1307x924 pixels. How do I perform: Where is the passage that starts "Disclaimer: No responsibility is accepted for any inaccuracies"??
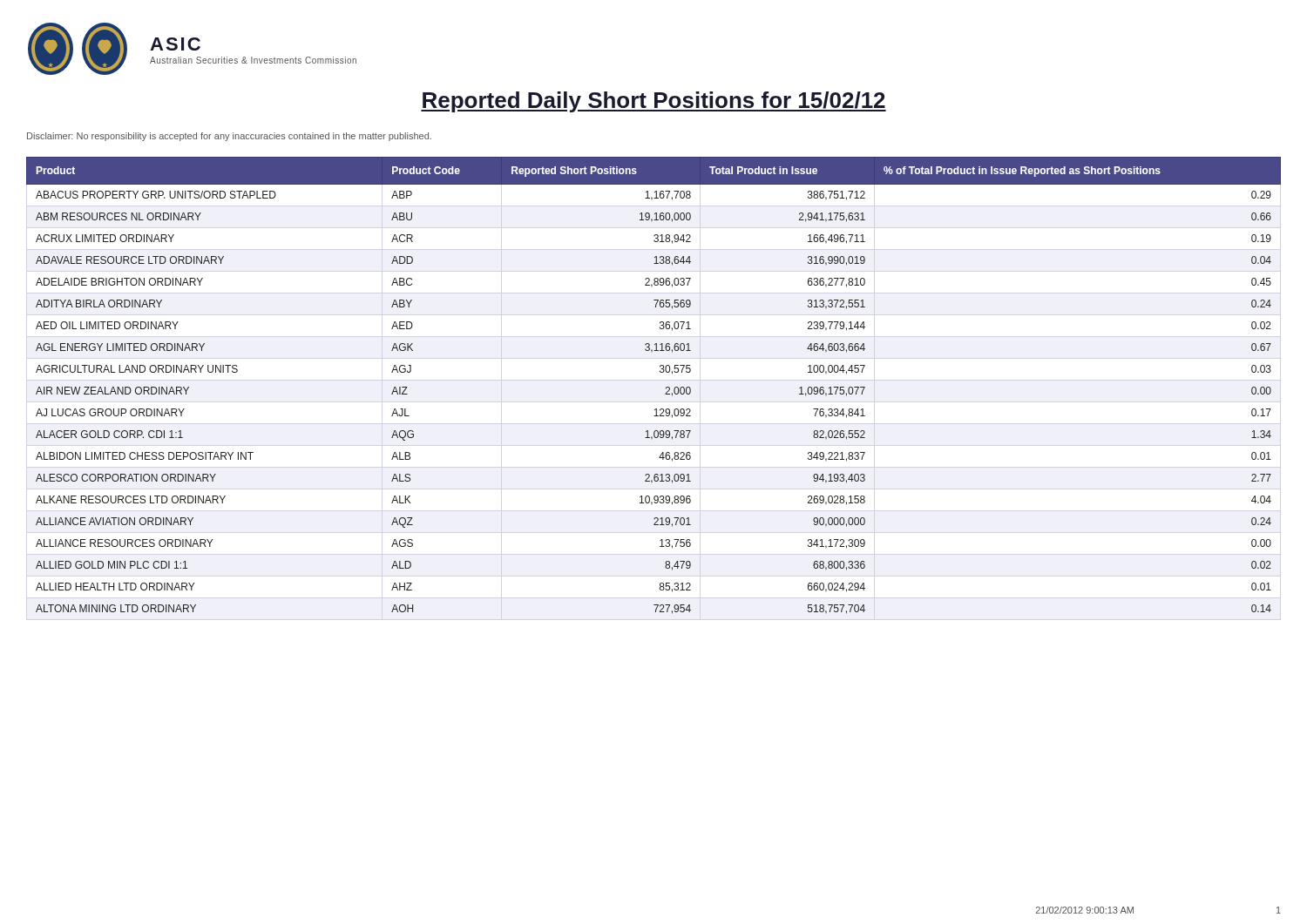(x=229, y=136)
